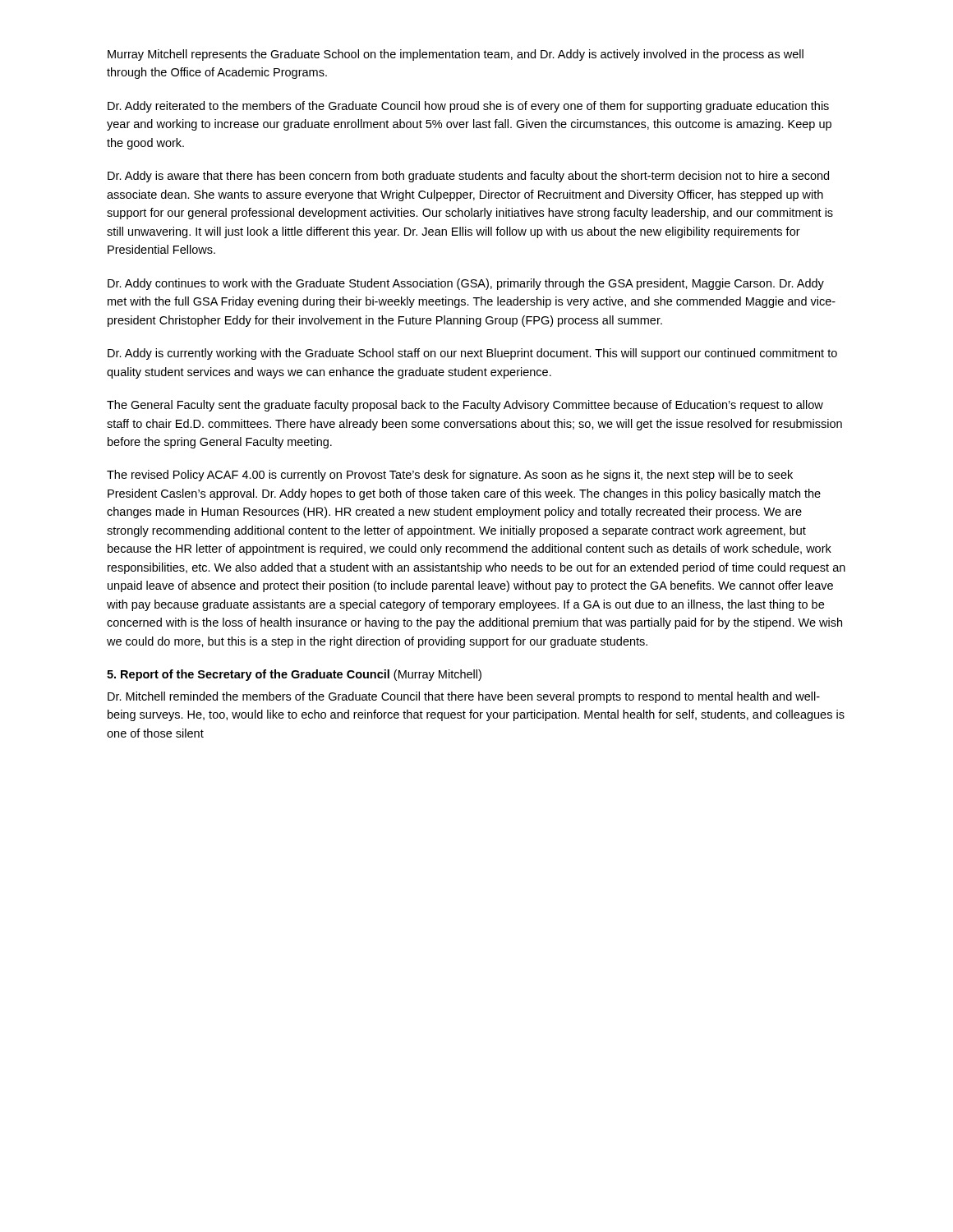The width and height of the screenshot is (953, 1232).
Task: Locate the text block with the text "The General Faculty sent the graduate faculty"
Action: point(475,423)
